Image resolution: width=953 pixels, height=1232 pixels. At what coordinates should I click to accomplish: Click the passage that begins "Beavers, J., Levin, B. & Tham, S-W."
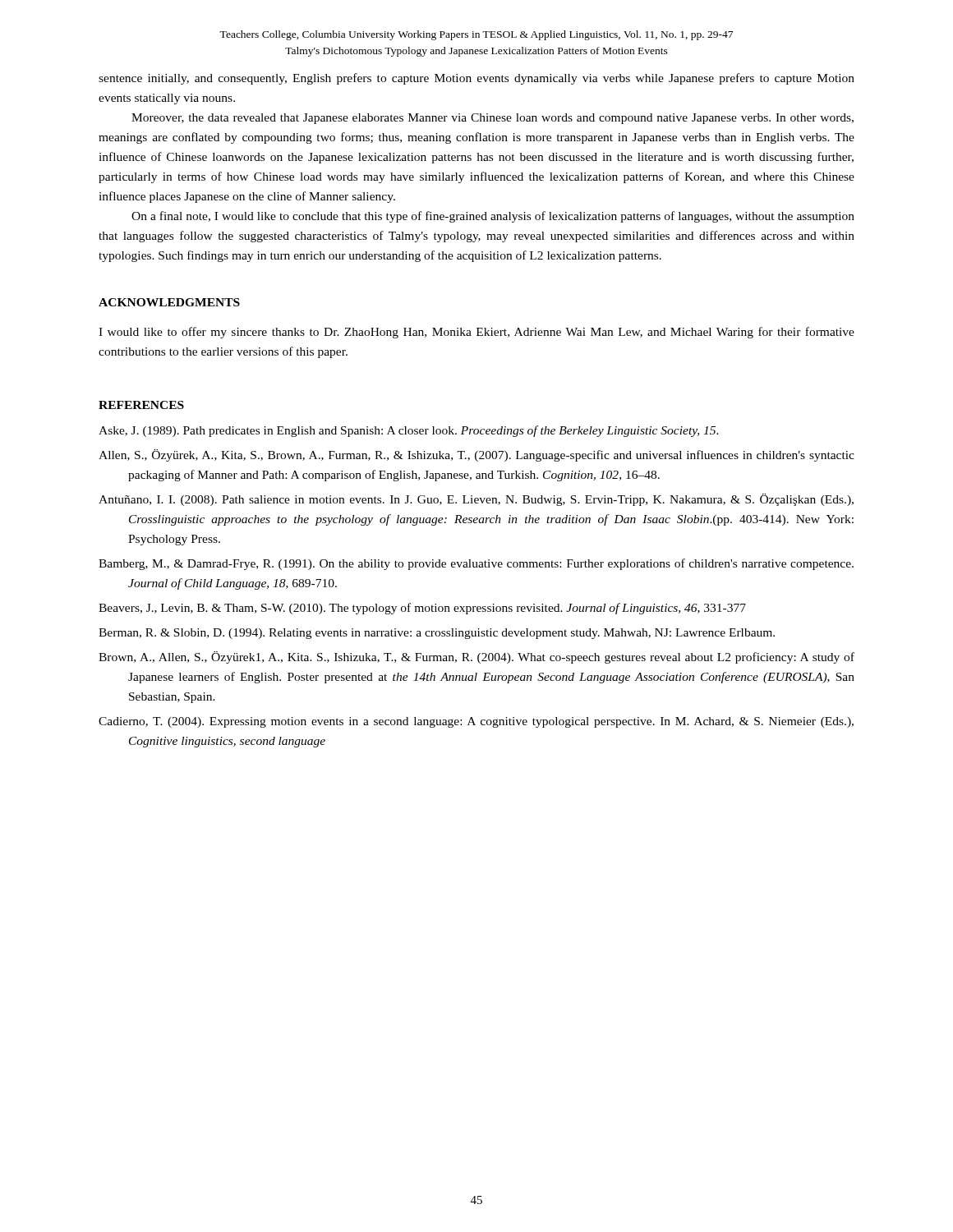(422, 608)
